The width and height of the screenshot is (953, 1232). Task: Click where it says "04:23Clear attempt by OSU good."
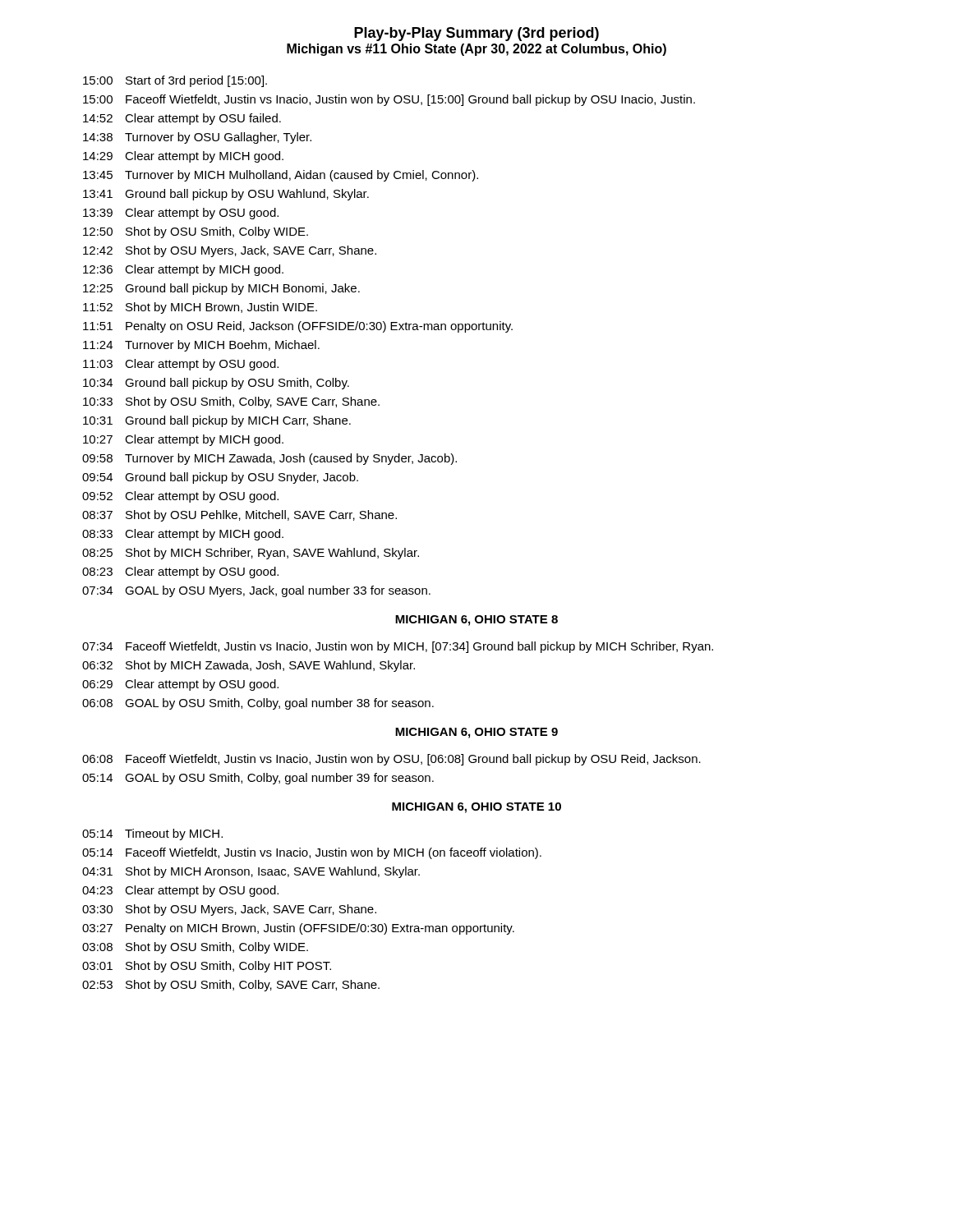180,891
